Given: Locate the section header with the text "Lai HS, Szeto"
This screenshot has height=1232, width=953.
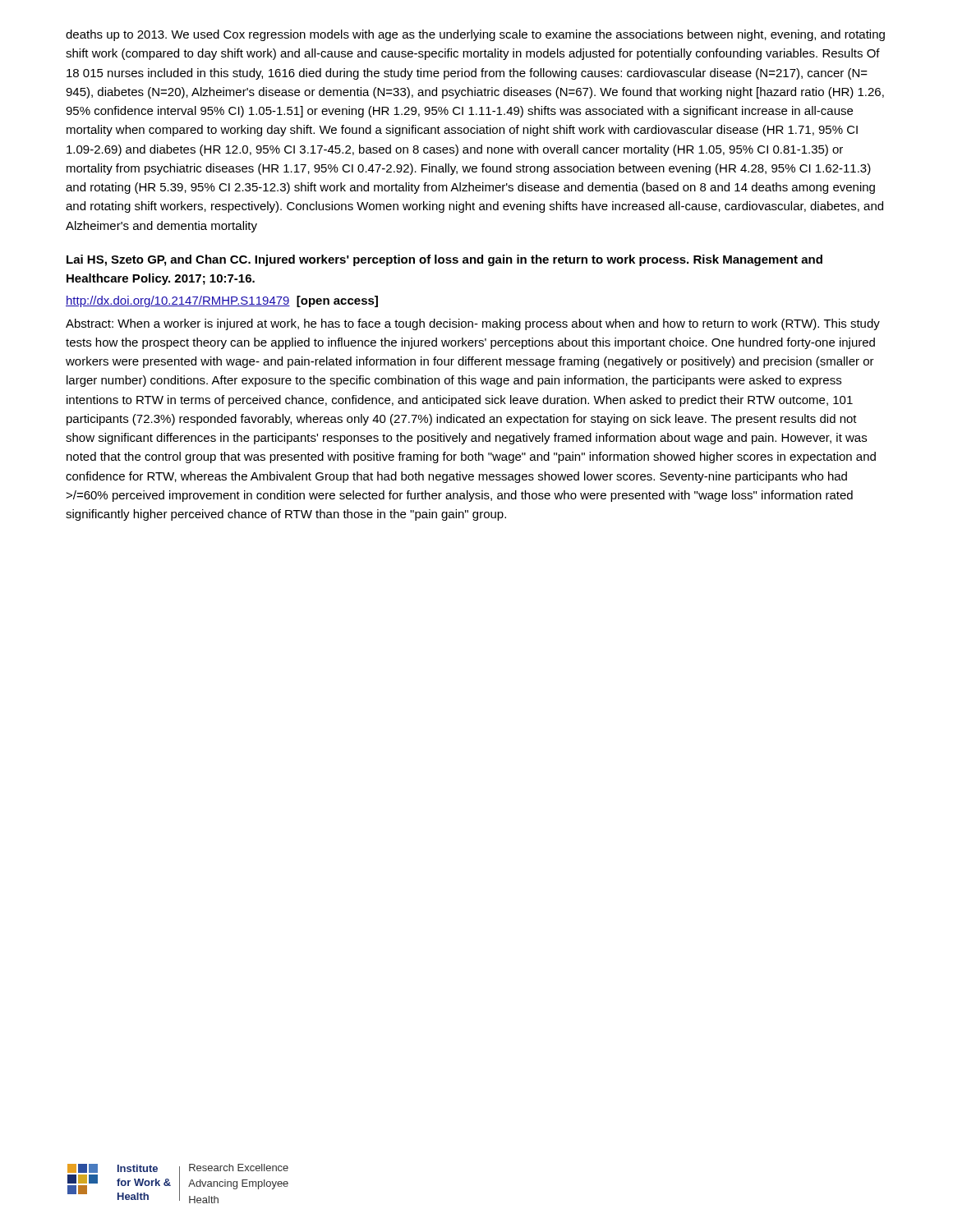Looking at the screenshot, I should (x=444, y=268).
